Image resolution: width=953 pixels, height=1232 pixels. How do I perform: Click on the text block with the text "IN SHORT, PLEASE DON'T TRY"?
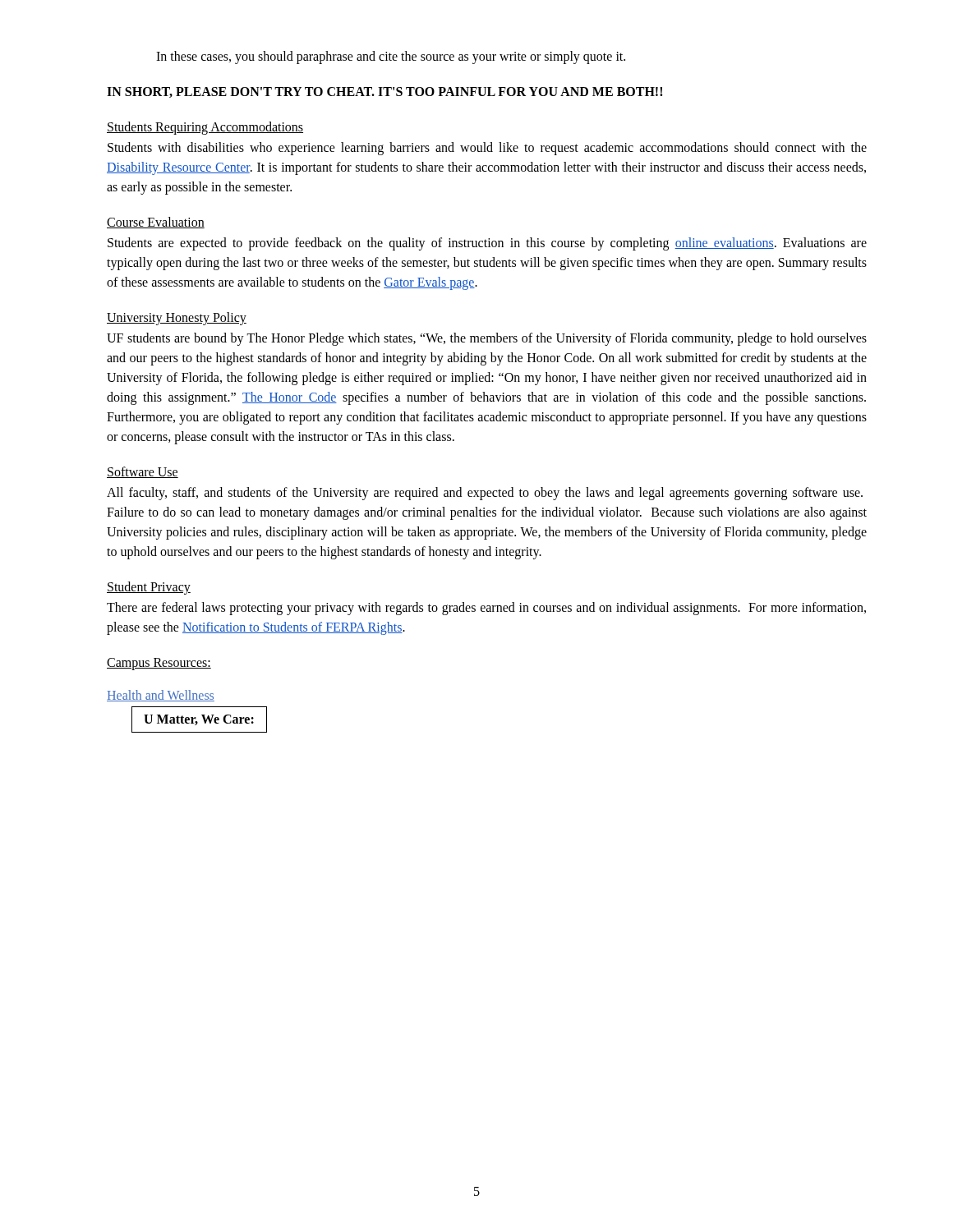[385, 92]
